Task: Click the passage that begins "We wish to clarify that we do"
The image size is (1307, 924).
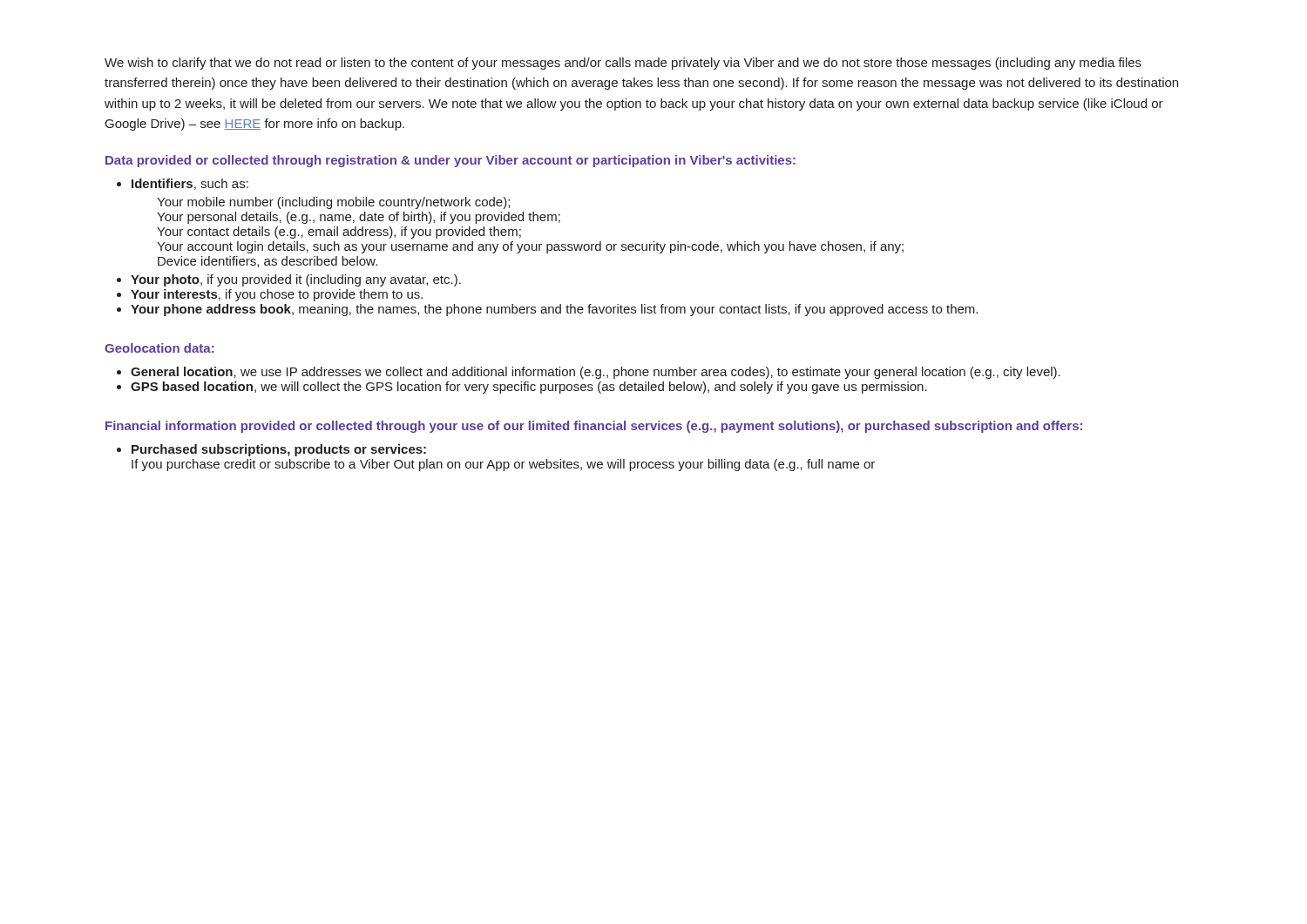Action: click(642, 93)
